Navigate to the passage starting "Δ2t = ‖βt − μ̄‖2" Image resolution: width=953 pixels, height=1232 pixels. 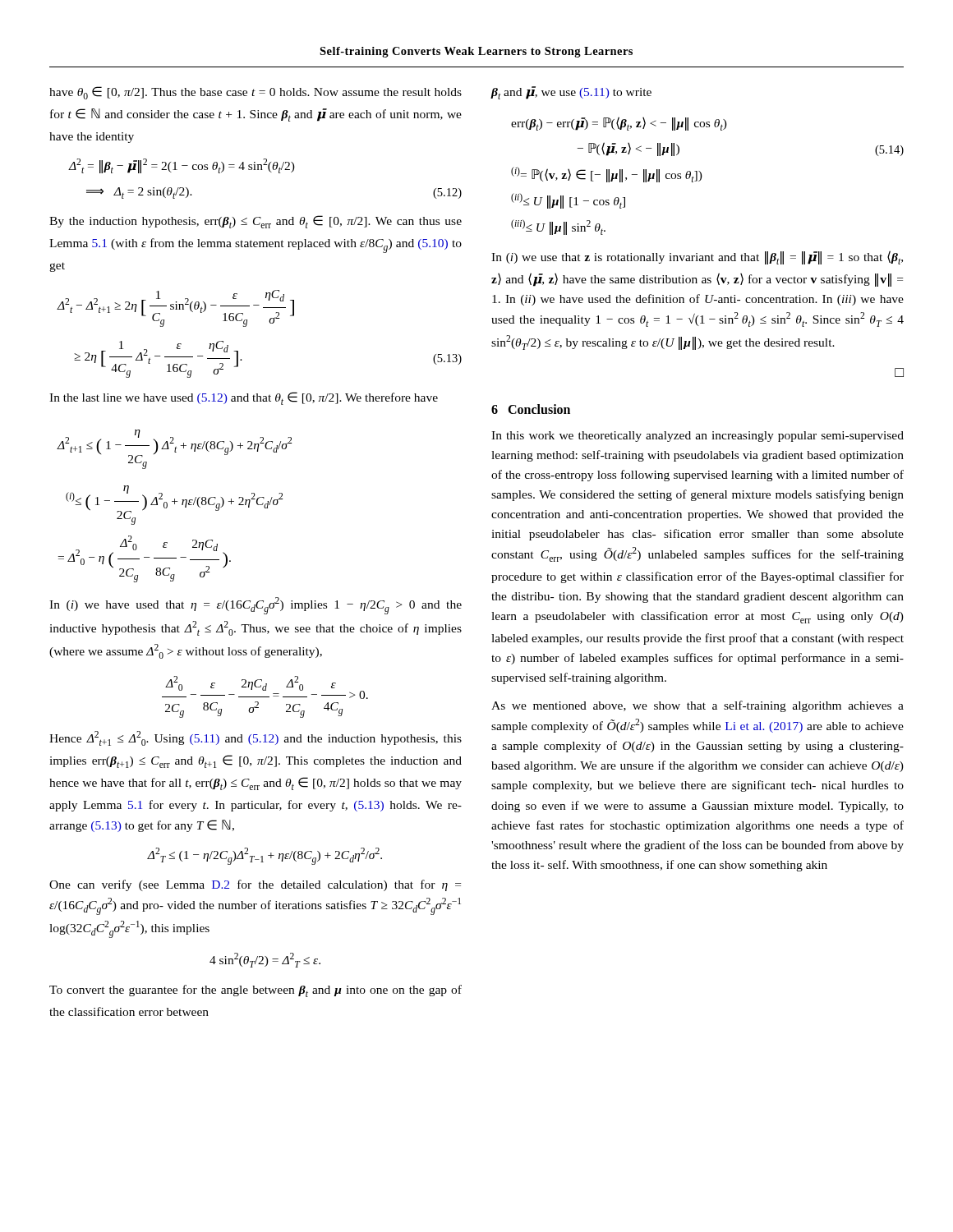(x=265, y=180)
